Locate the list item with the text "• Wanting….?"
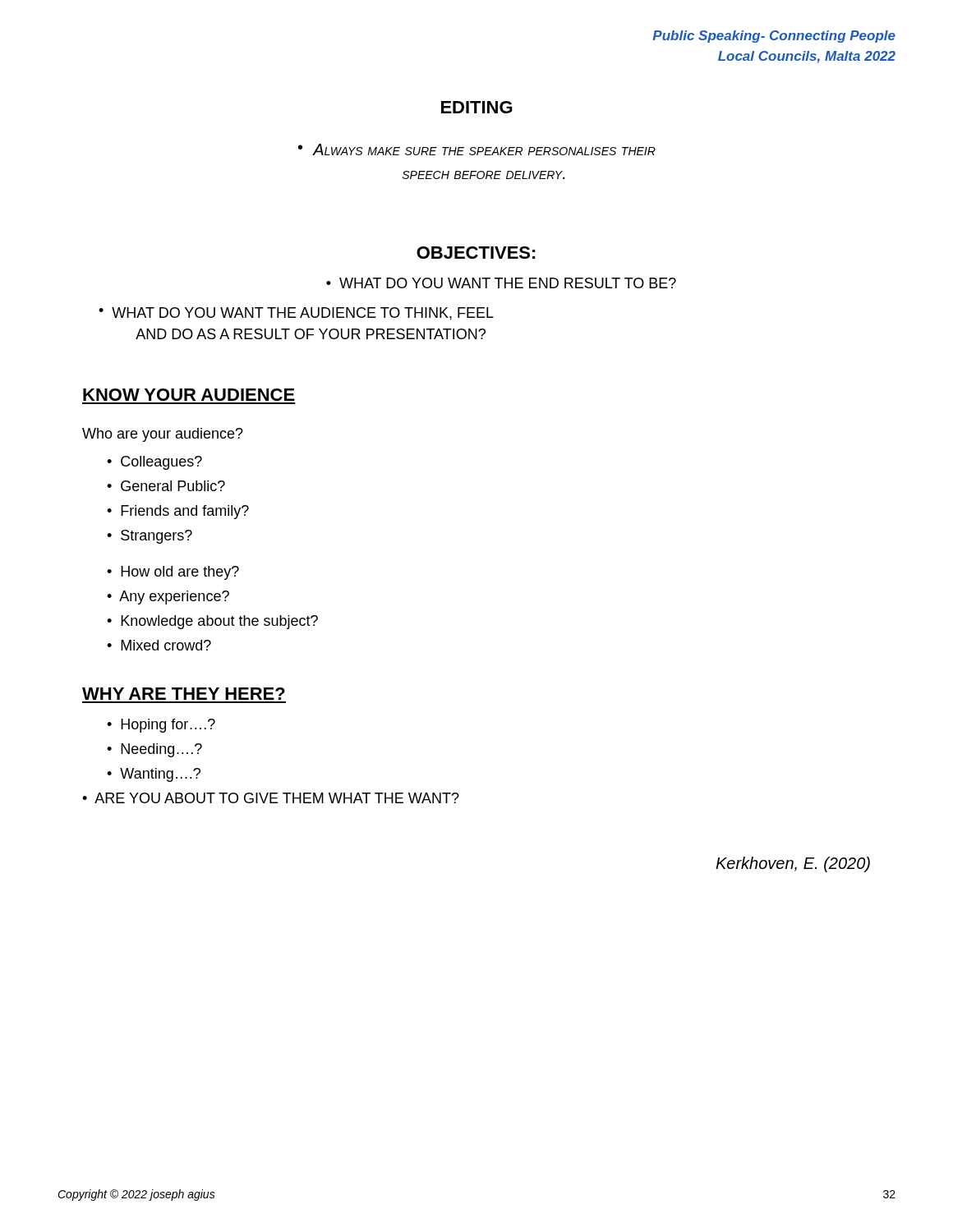 point(154,774)
